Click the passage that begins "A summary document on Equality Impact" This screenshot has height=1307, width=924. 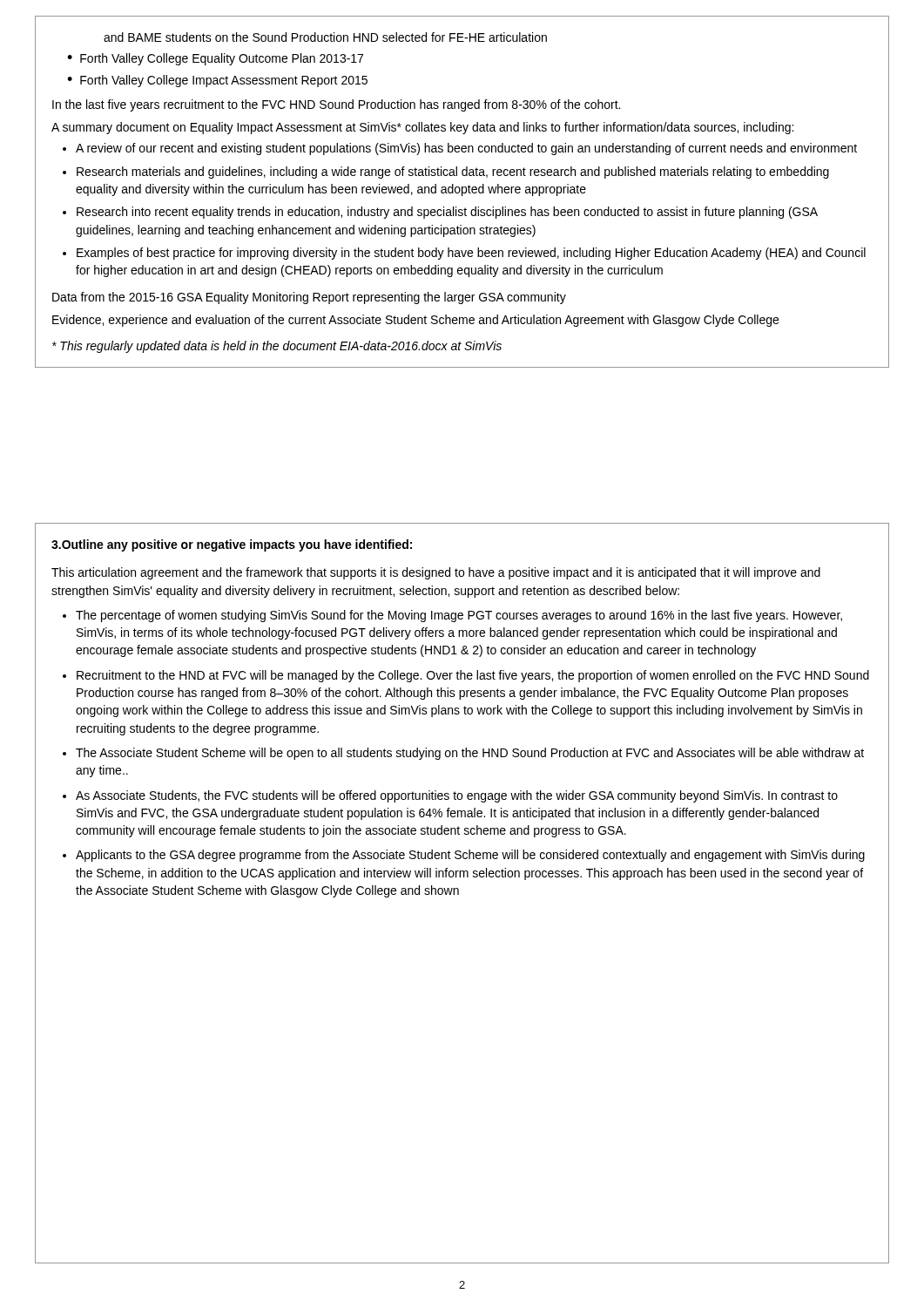(x=423, y=127)
